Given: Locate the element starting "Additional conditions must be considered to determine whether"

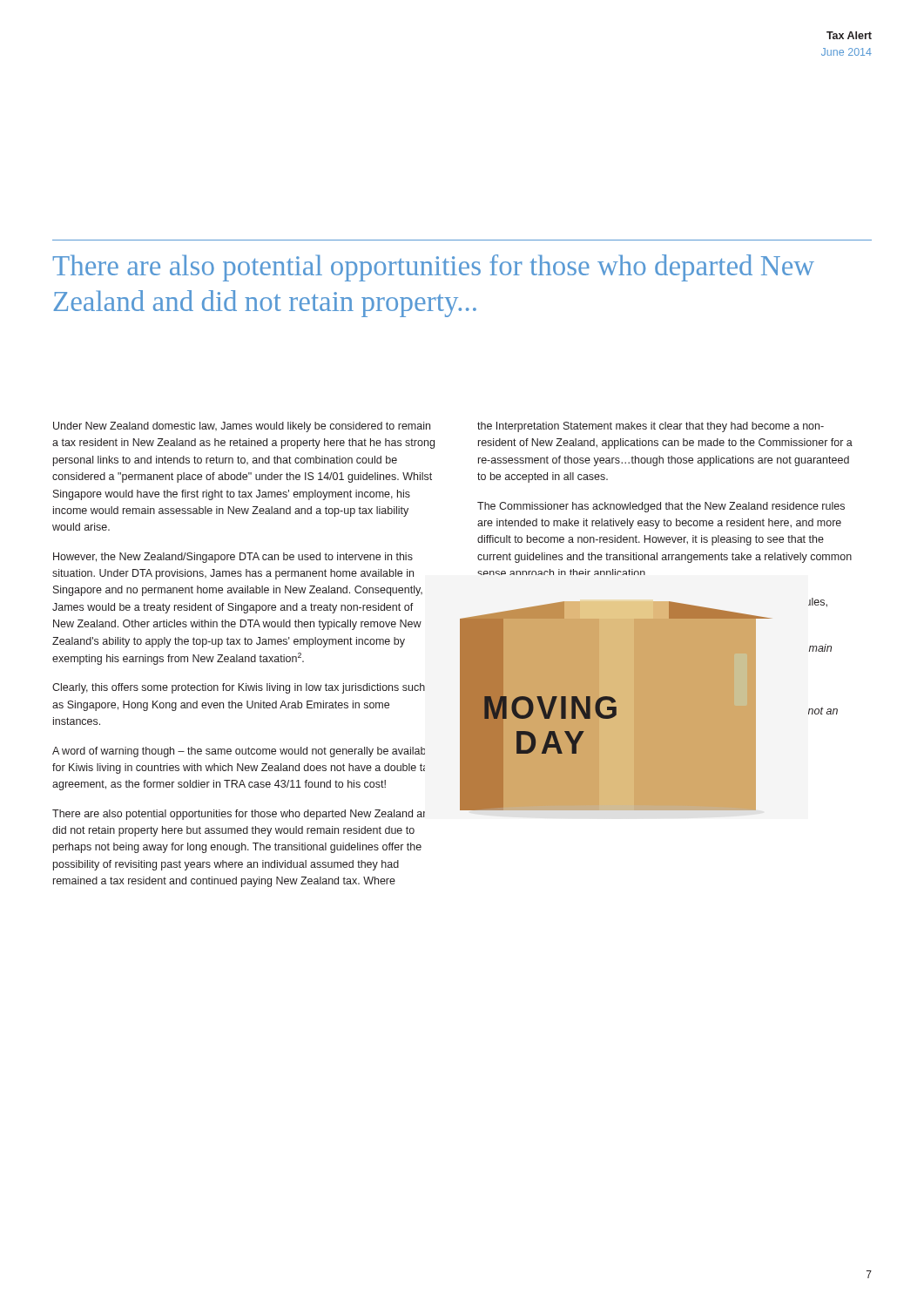Looking at the screenshot, I should [547, 718].
